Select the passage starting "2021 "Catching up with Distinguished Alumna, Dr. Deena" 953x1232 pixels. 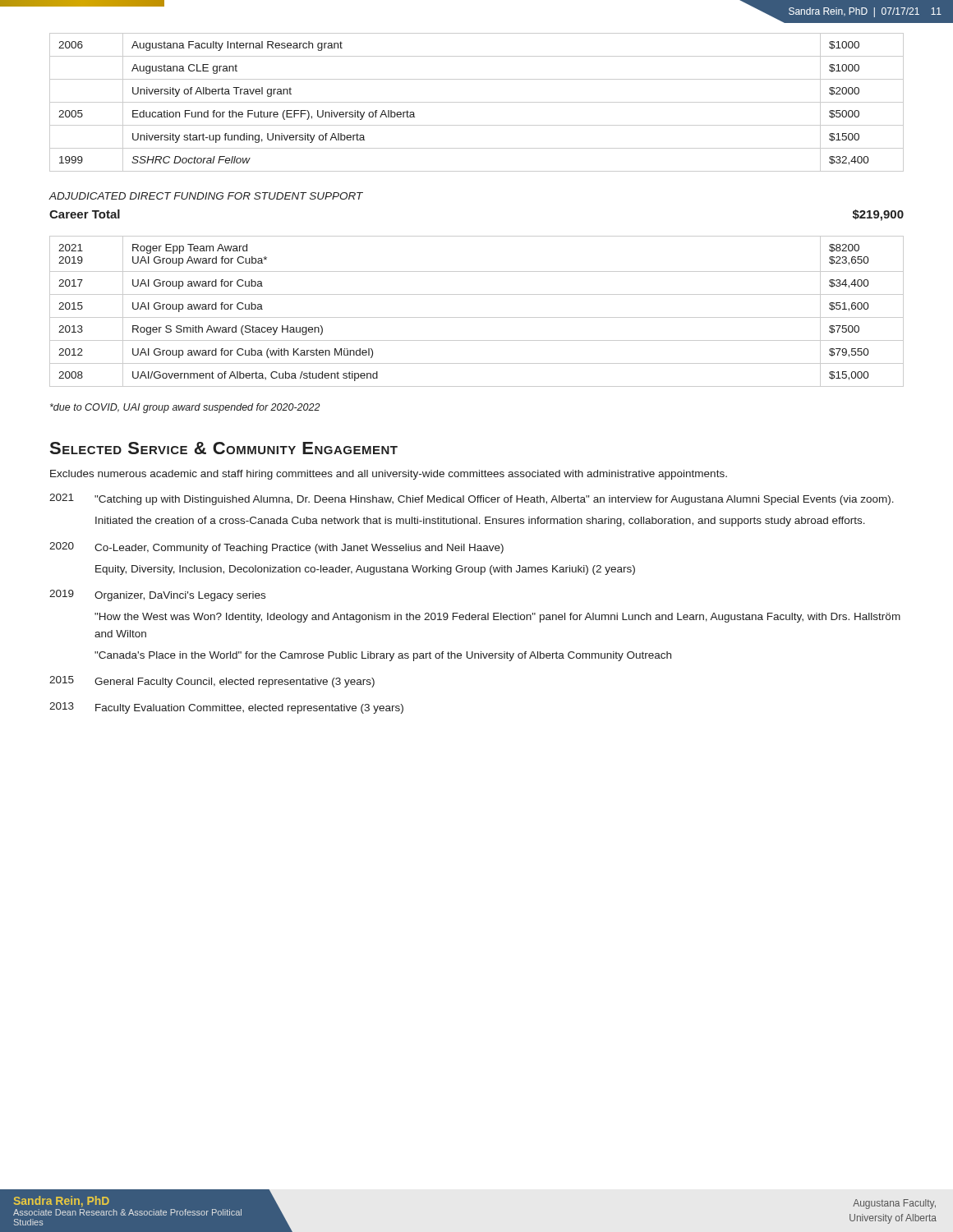click(x=476, y=513)
